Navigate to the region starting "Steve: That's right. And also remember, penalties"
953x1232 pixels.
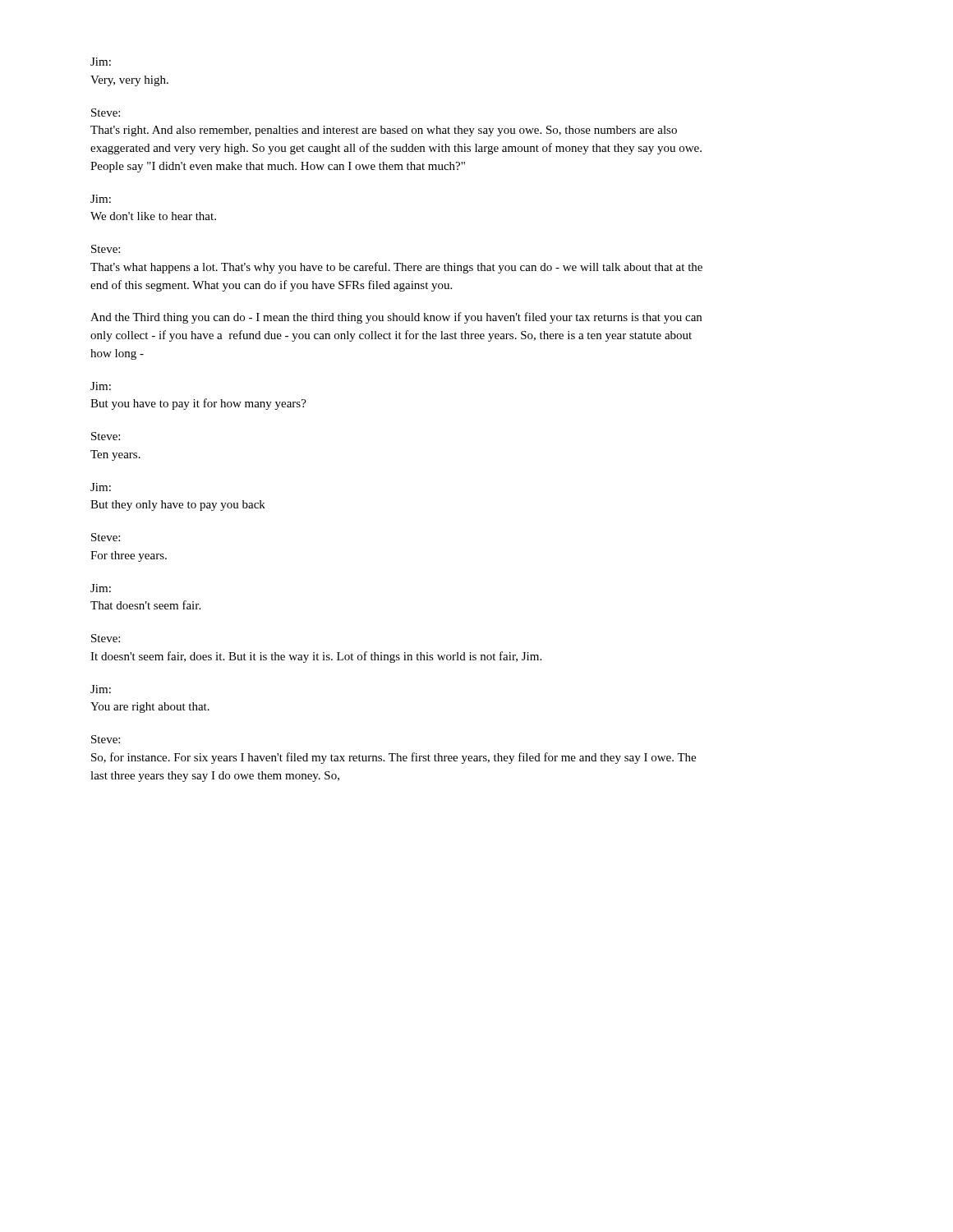tap(396, 139)
